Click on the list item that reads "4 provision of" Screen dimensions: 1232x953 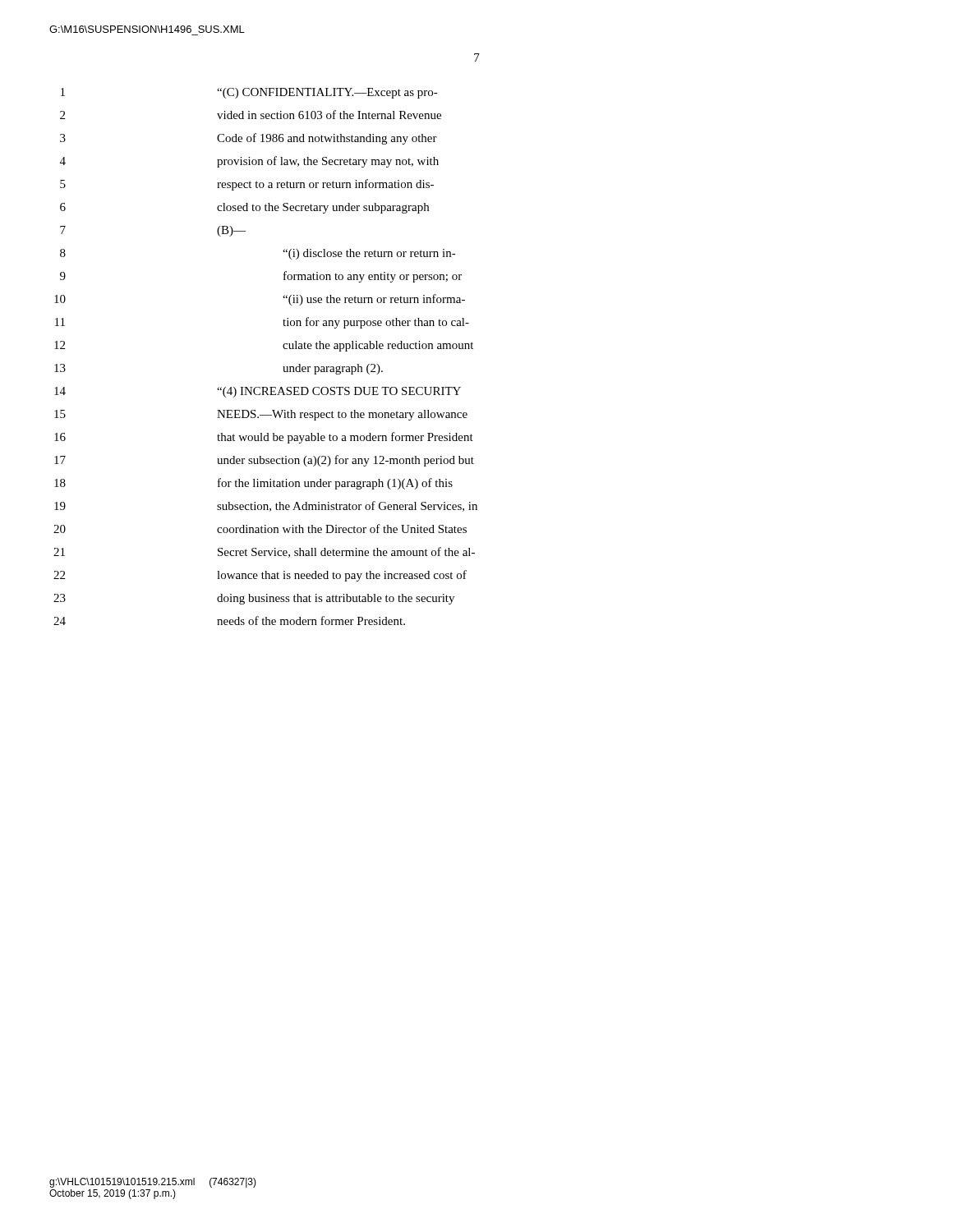tap(249, 162)
